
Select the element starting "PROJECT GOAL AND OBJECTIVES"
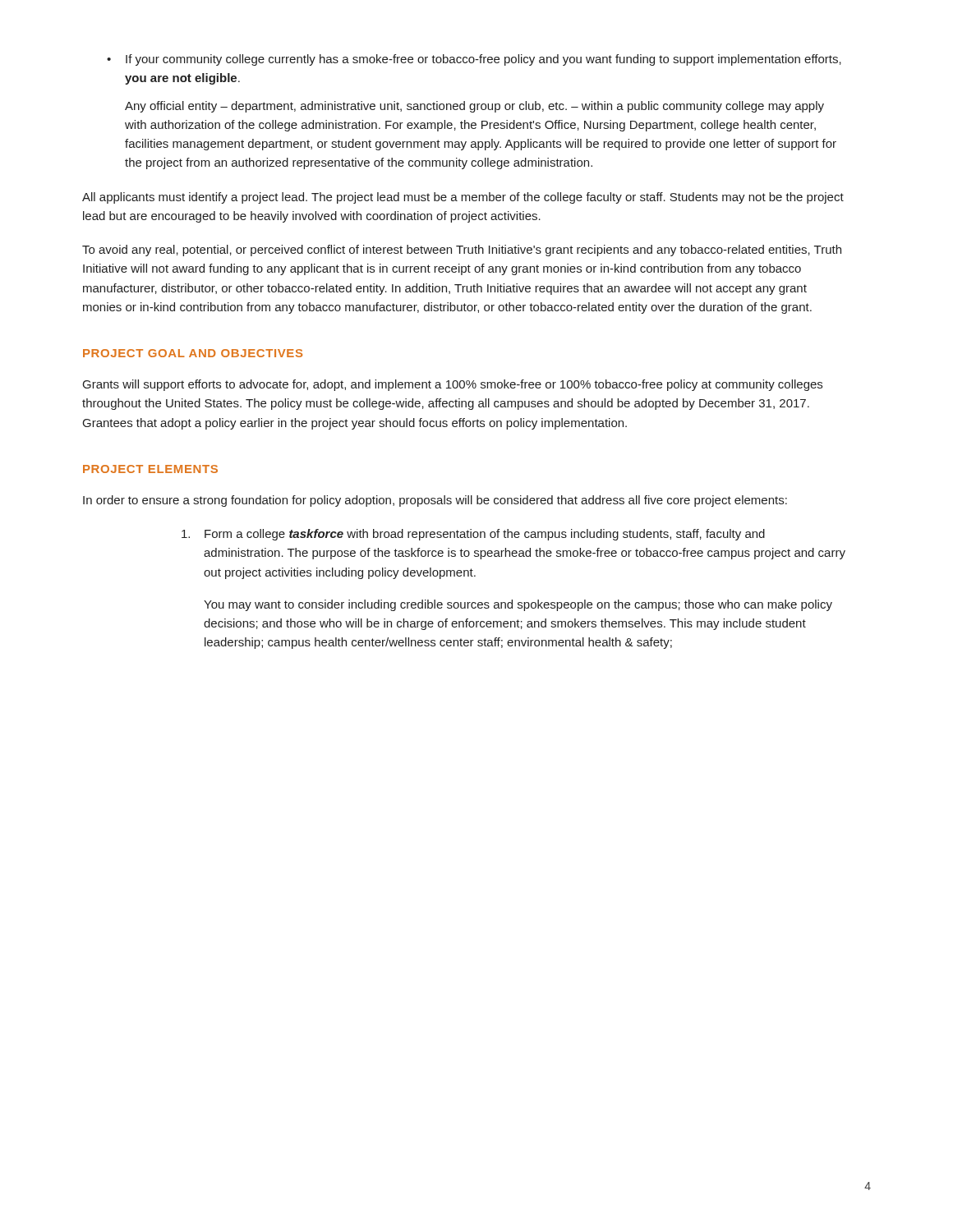click(x=193, y=353)
